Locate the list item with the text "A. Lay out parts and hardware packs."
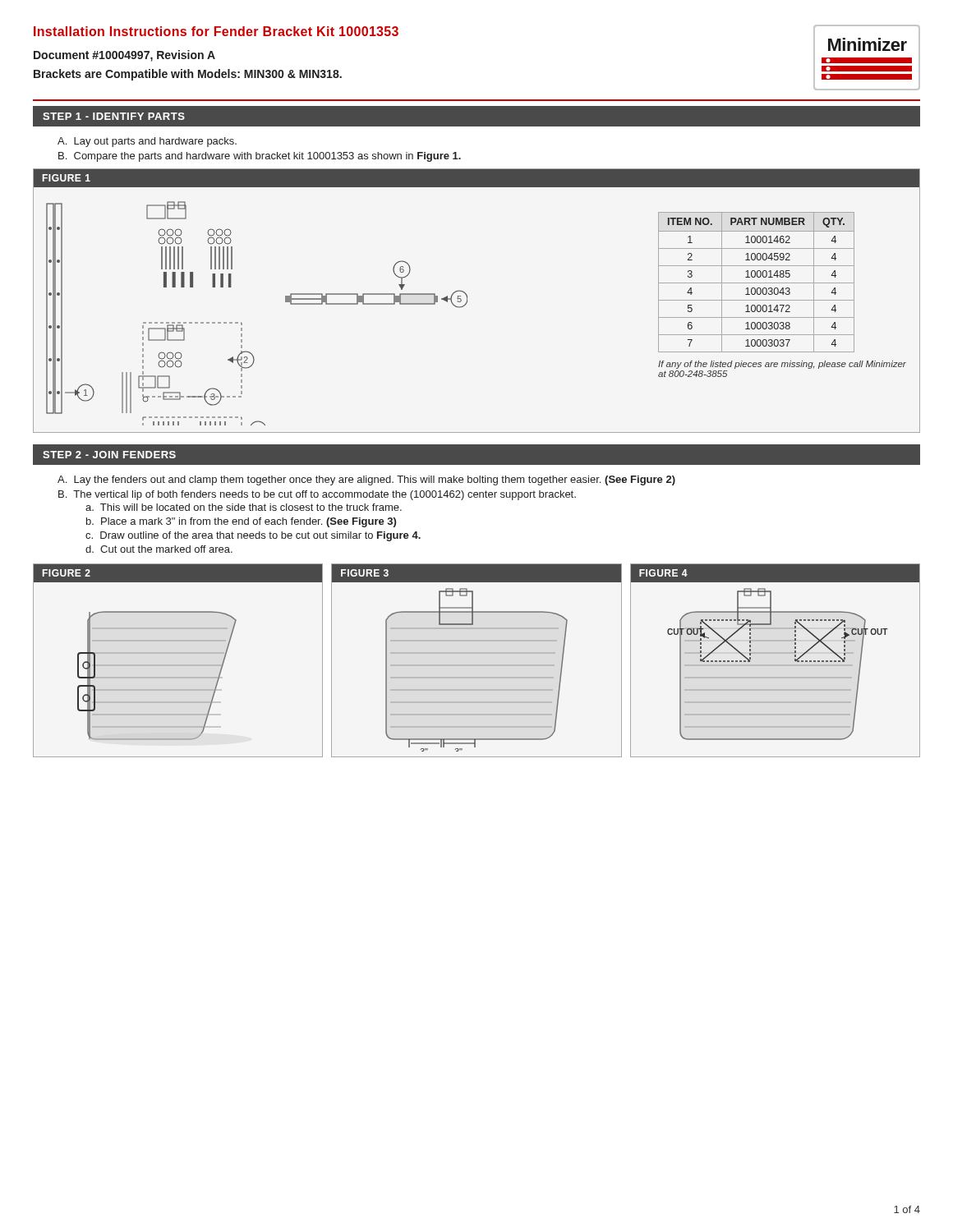The image size is (953, 1232). pos(147,141)
